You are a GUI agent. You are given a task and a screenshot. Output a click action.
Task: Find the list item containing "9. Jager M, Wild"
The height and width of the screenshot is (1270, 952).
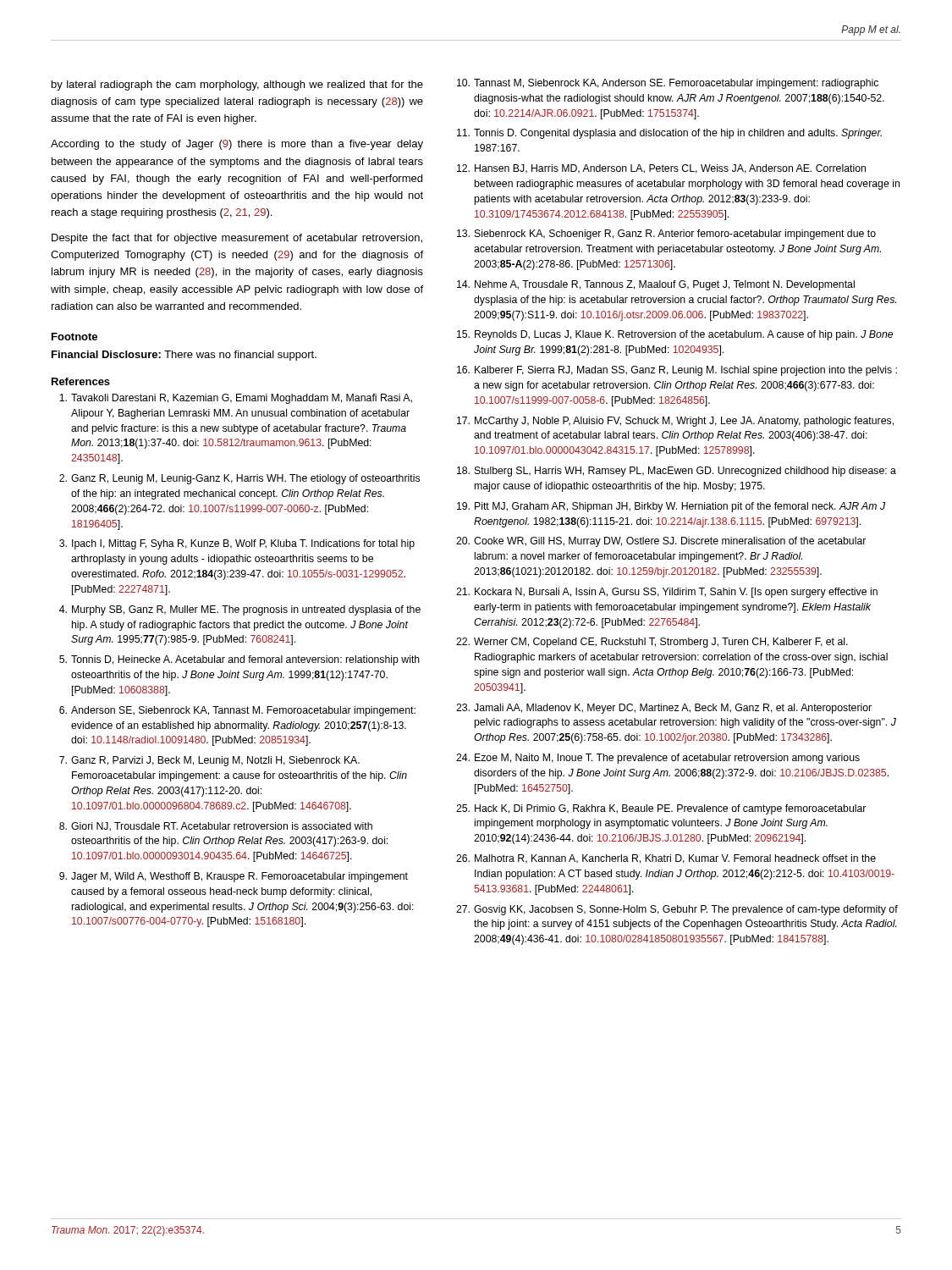pos(237,900)
